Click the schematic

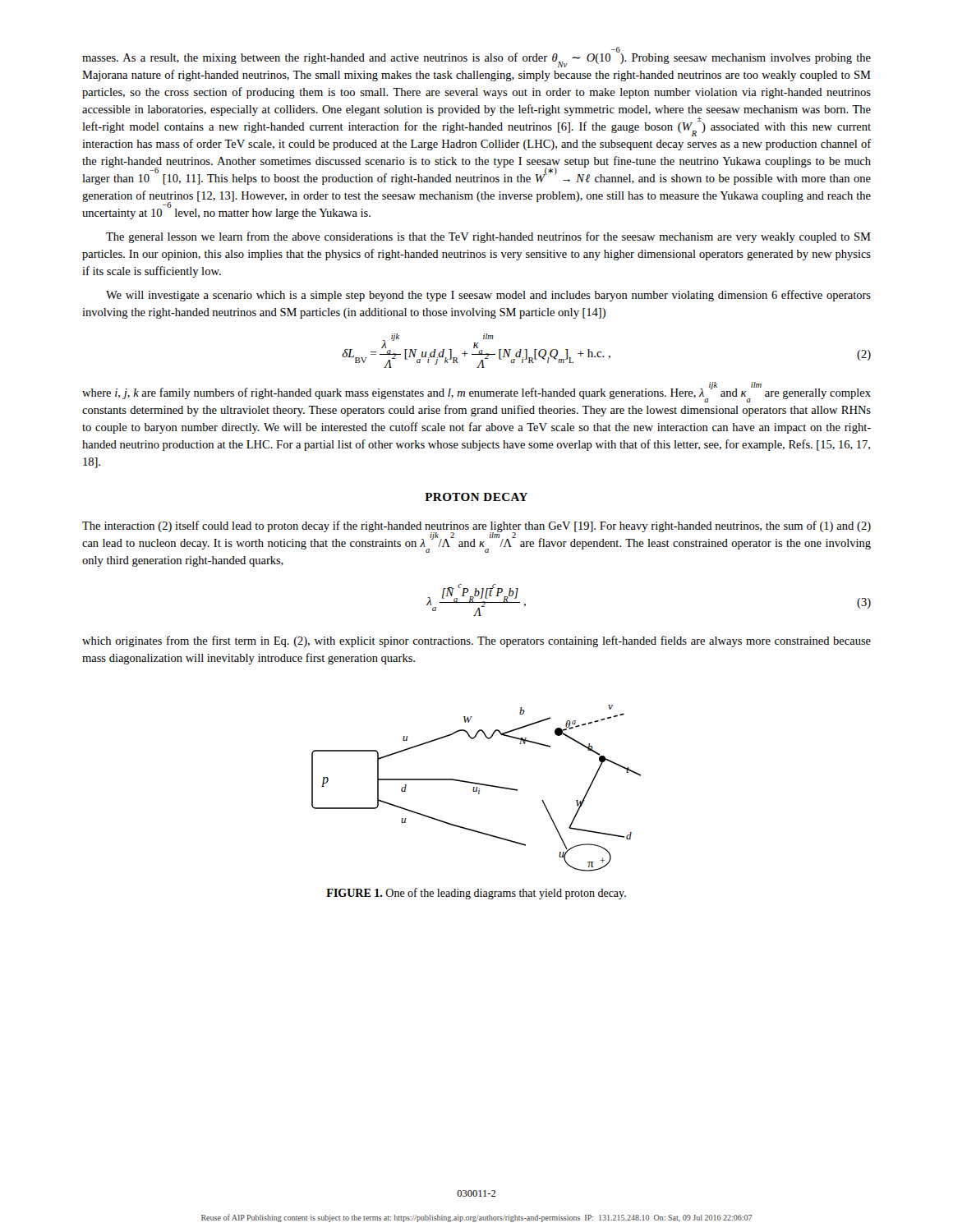[476, 782]
